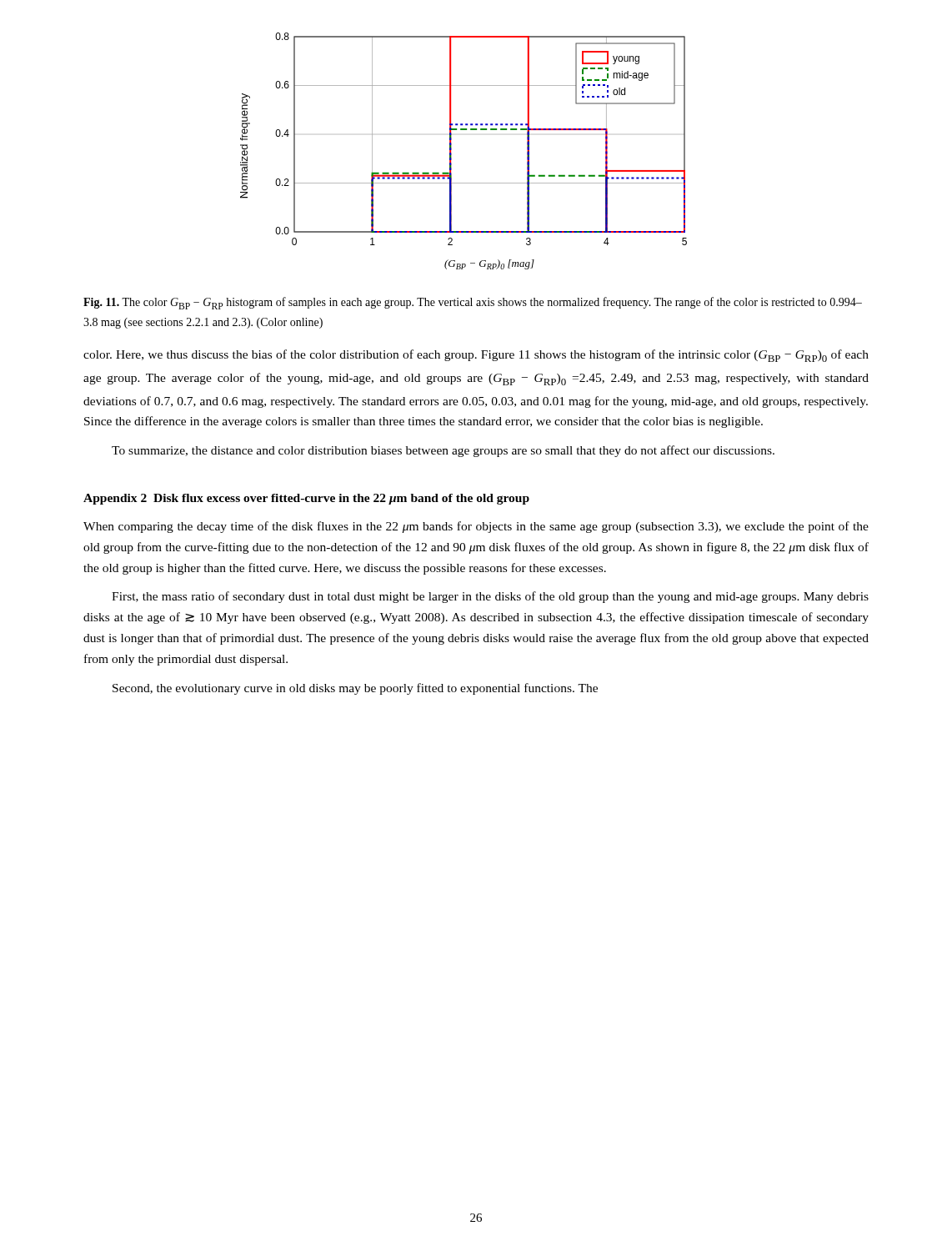
Task: Locate the text block that reads "To summarize, the distance and color distribution"
Action: [x=443, y=450]
